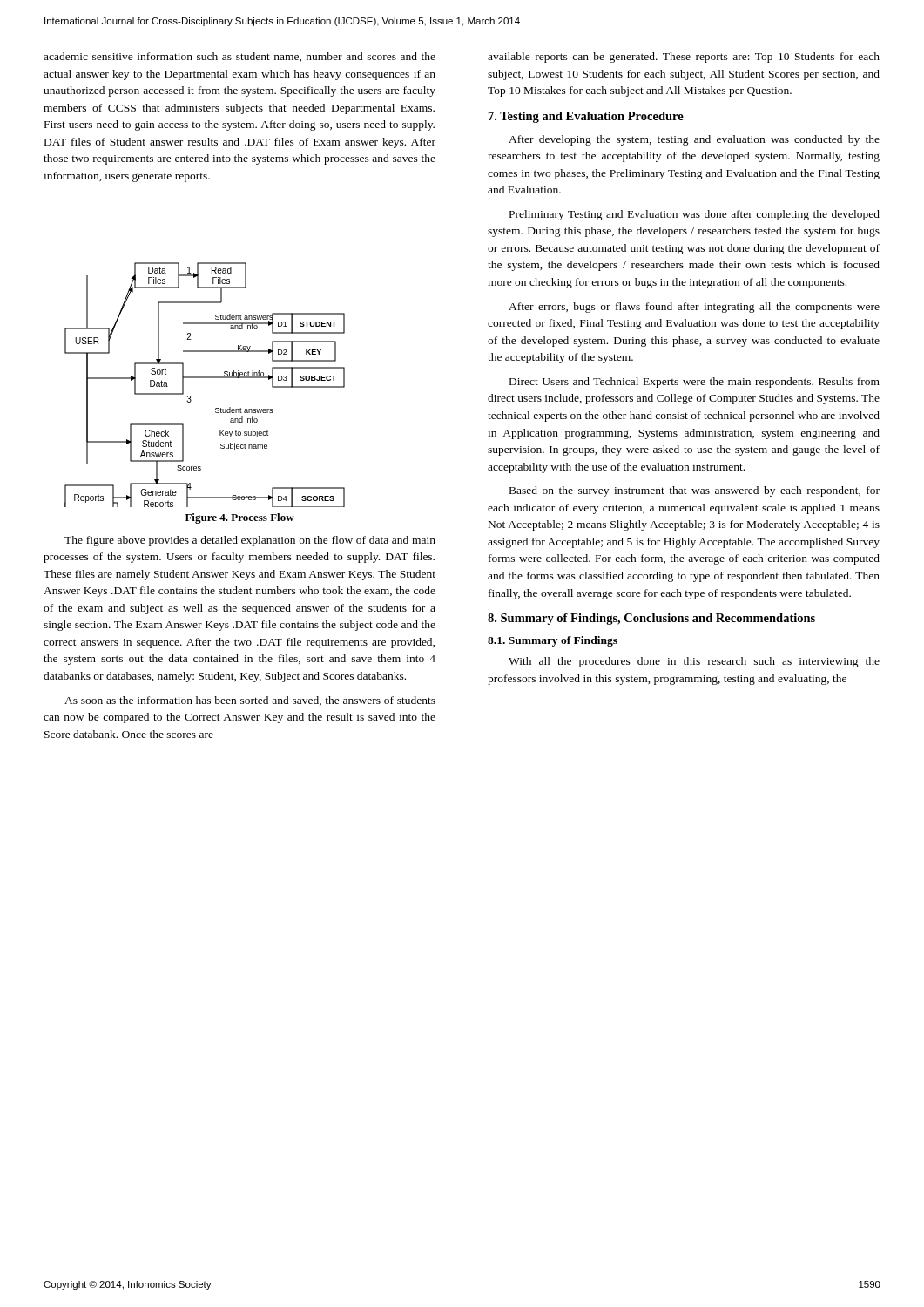The image size is (924, 1307).
Task: Find the section header that says "8.1. Summary of Findings"
Action: point(553,640)
